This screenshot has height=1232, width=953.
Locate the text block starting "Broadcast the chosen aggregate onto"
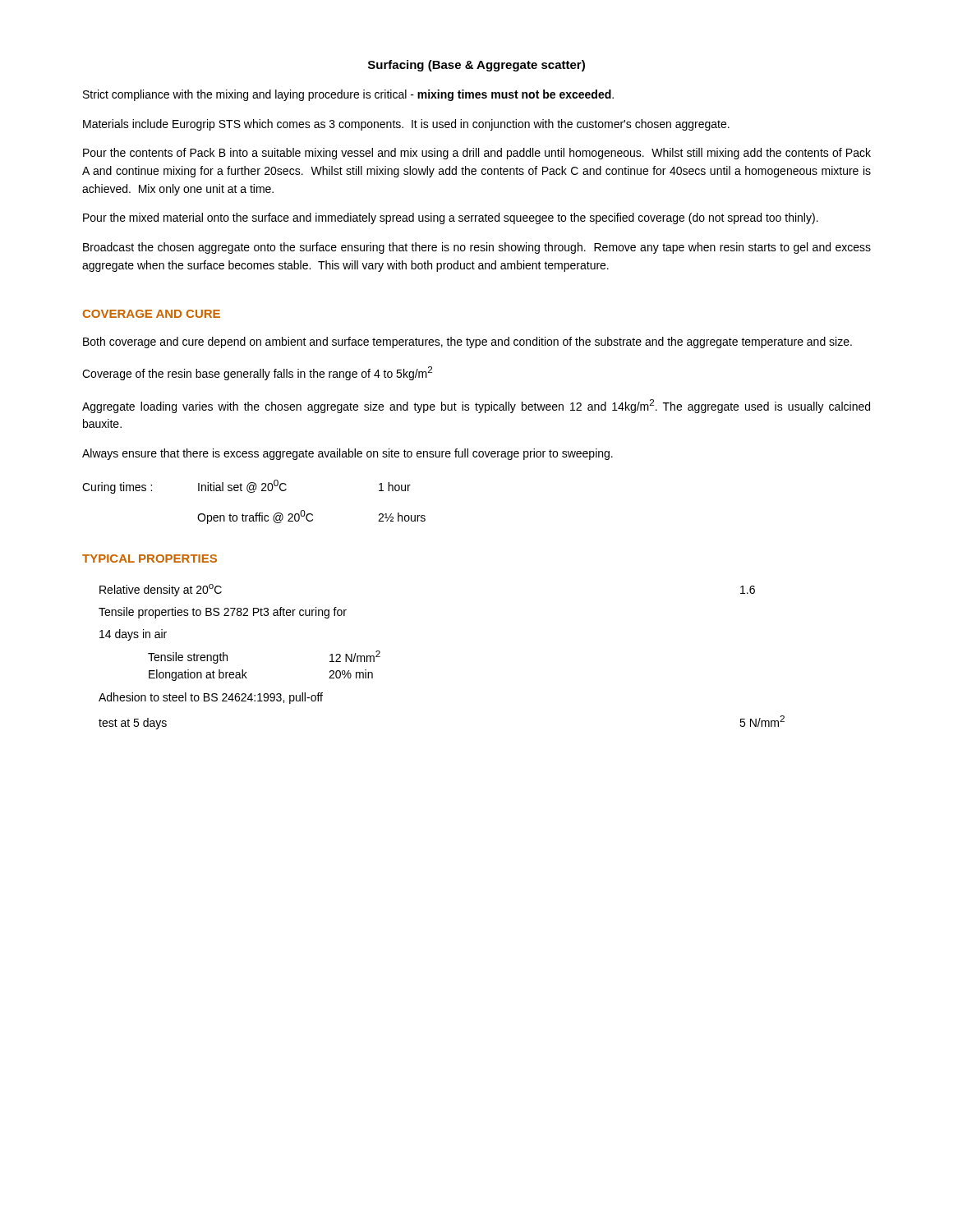(476, 256)
